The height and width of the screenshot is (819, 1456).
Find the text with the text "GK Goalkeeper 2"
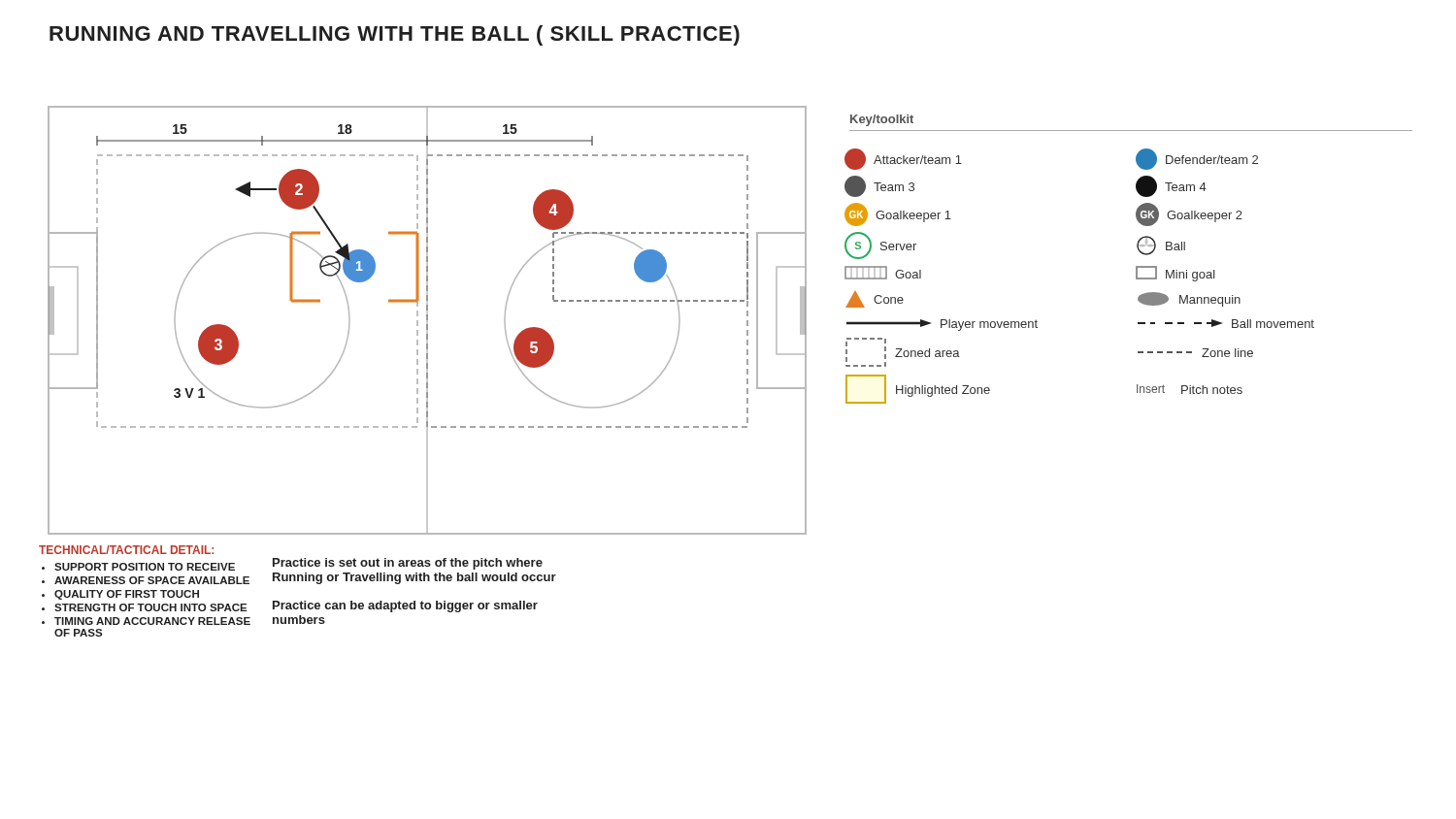(x=1189, y=214)
